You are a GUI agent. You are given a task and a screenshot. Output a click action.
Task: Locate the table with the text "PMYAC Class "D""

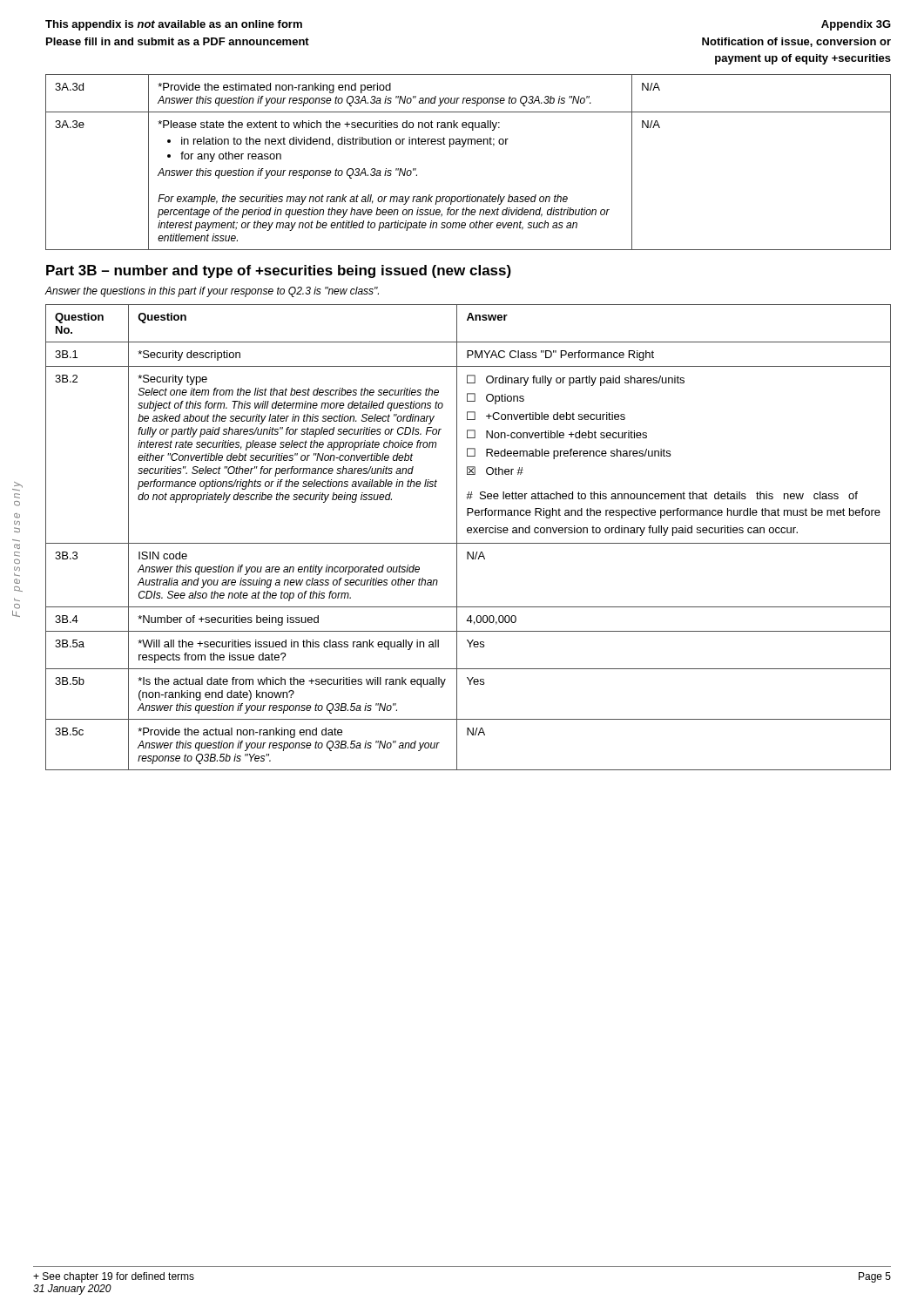tap(468, 537)
